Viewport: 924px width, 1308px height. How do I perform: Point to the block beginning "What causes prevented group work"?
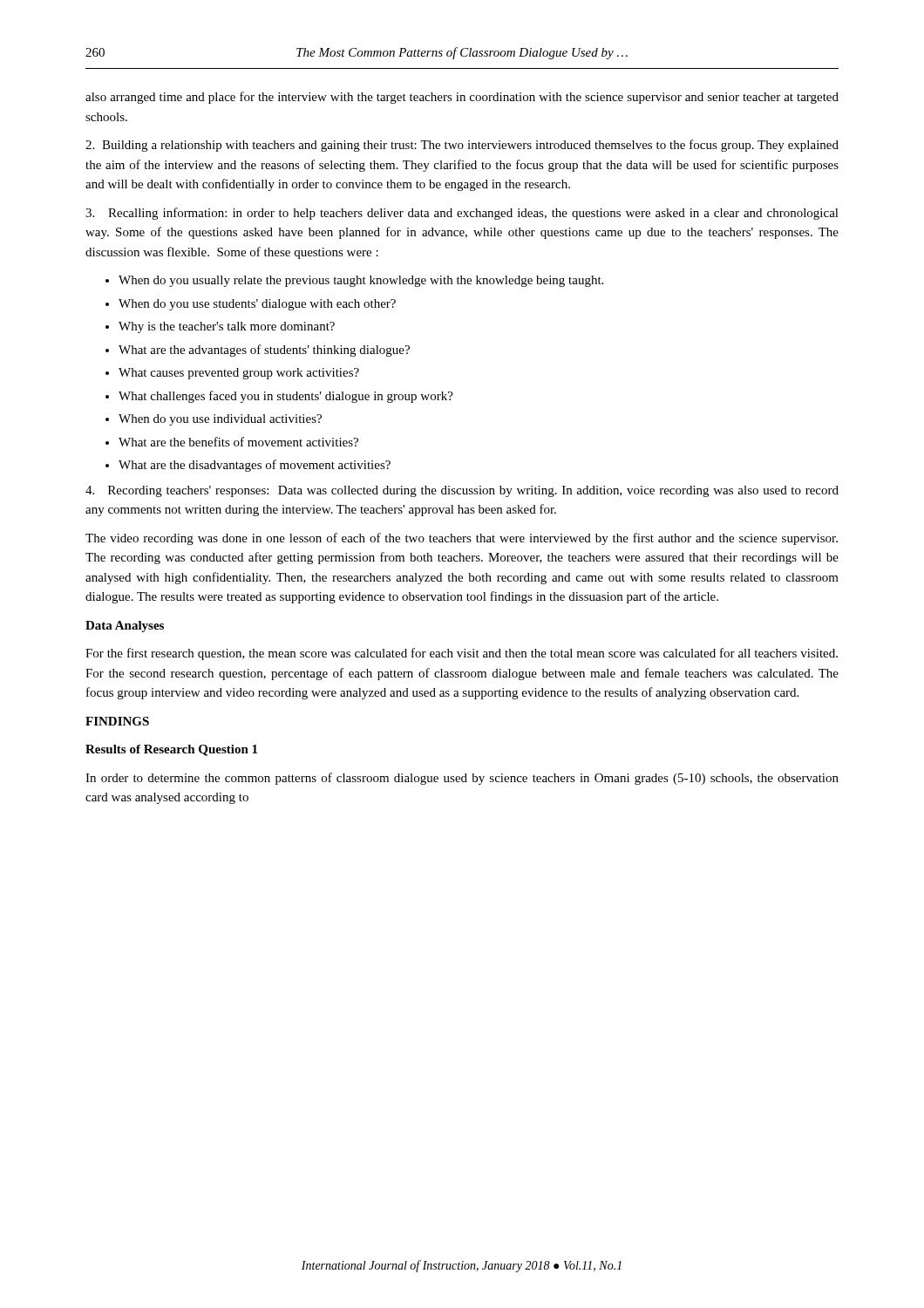pos(239,372)
